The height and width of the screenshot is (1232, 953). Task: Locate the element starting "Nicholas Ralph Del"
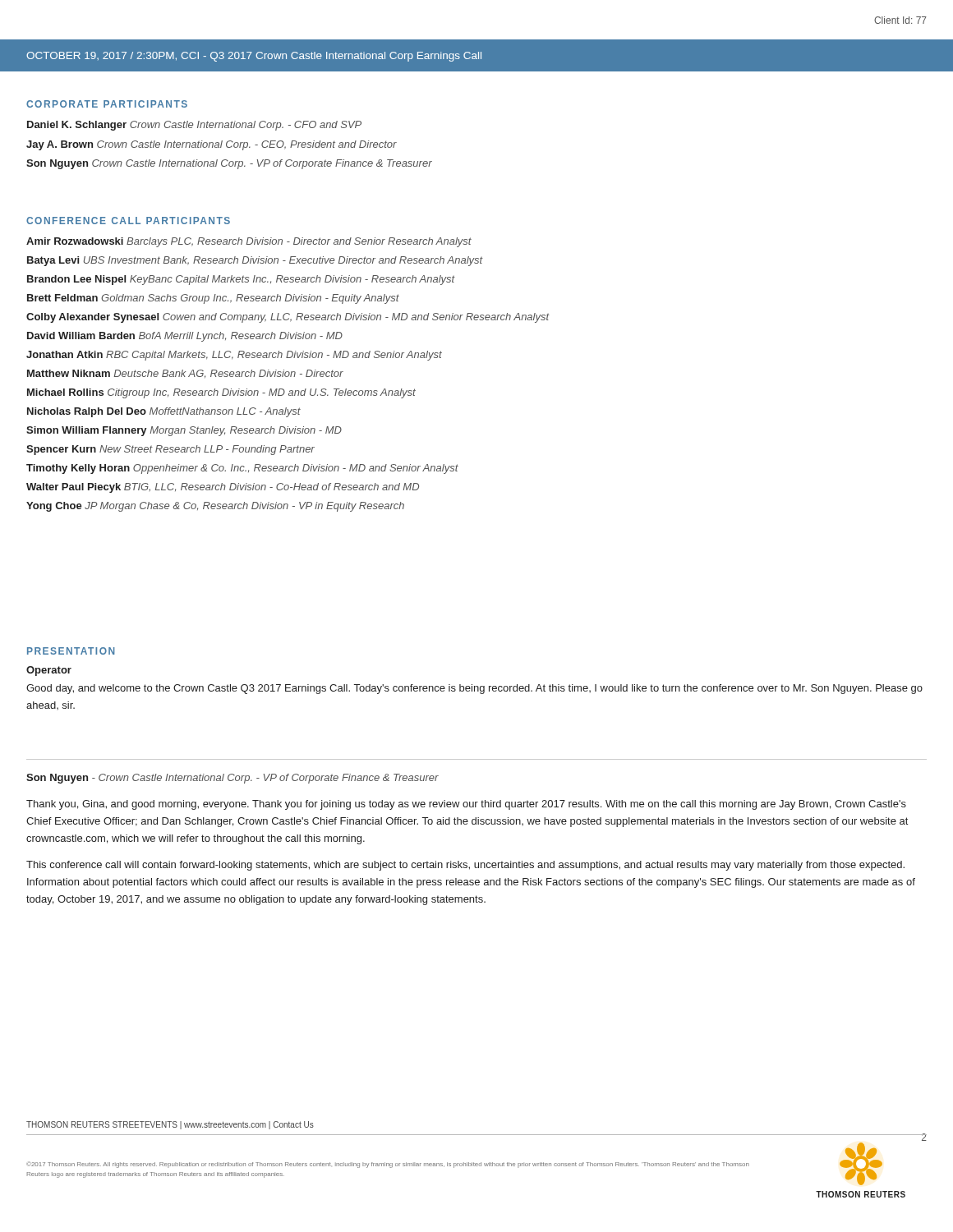pos(163,411)
